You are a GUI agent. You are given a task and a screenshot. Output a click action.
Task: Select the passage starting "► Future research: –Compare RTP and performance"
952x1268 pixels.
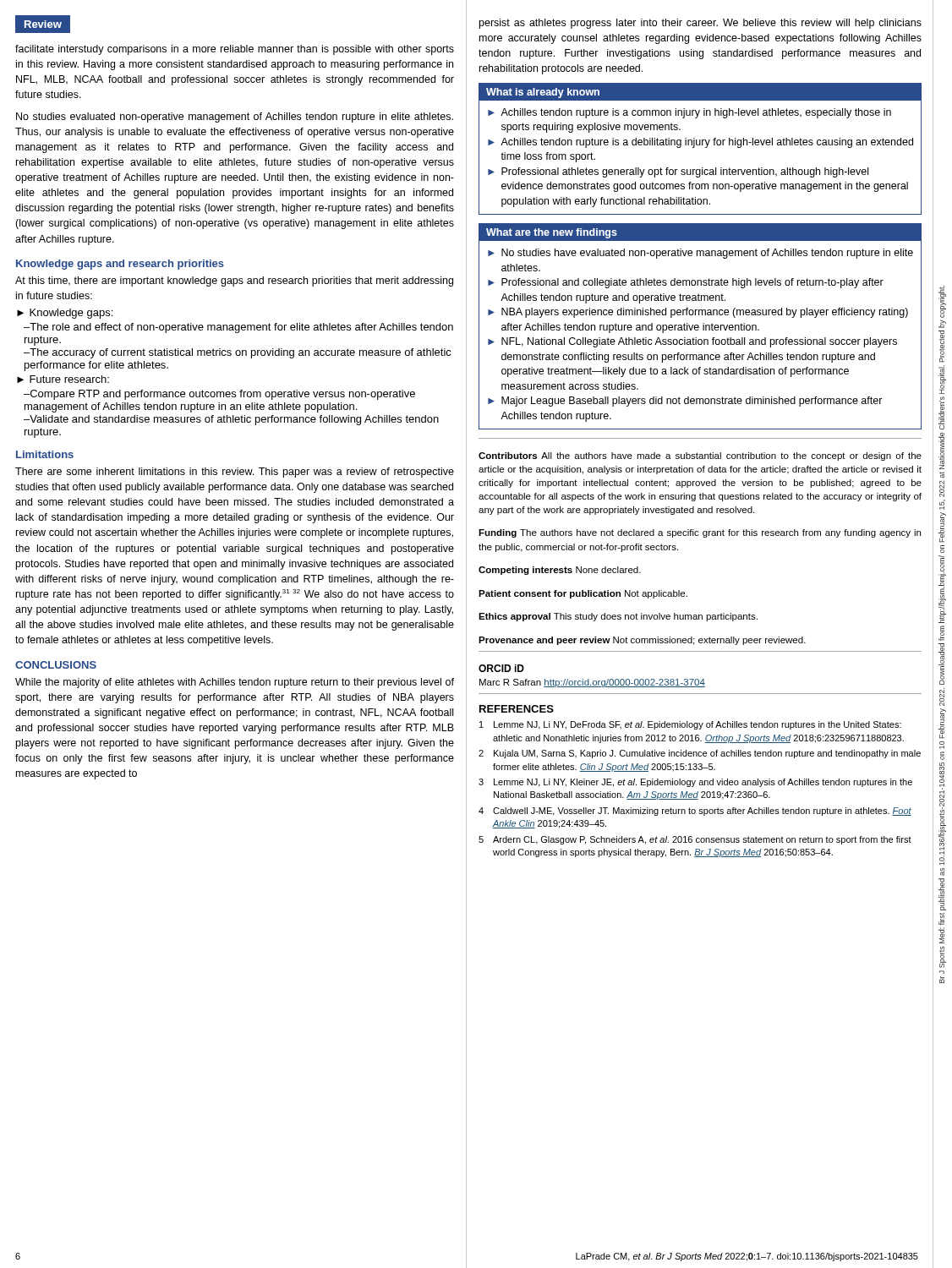coord(235,405)
